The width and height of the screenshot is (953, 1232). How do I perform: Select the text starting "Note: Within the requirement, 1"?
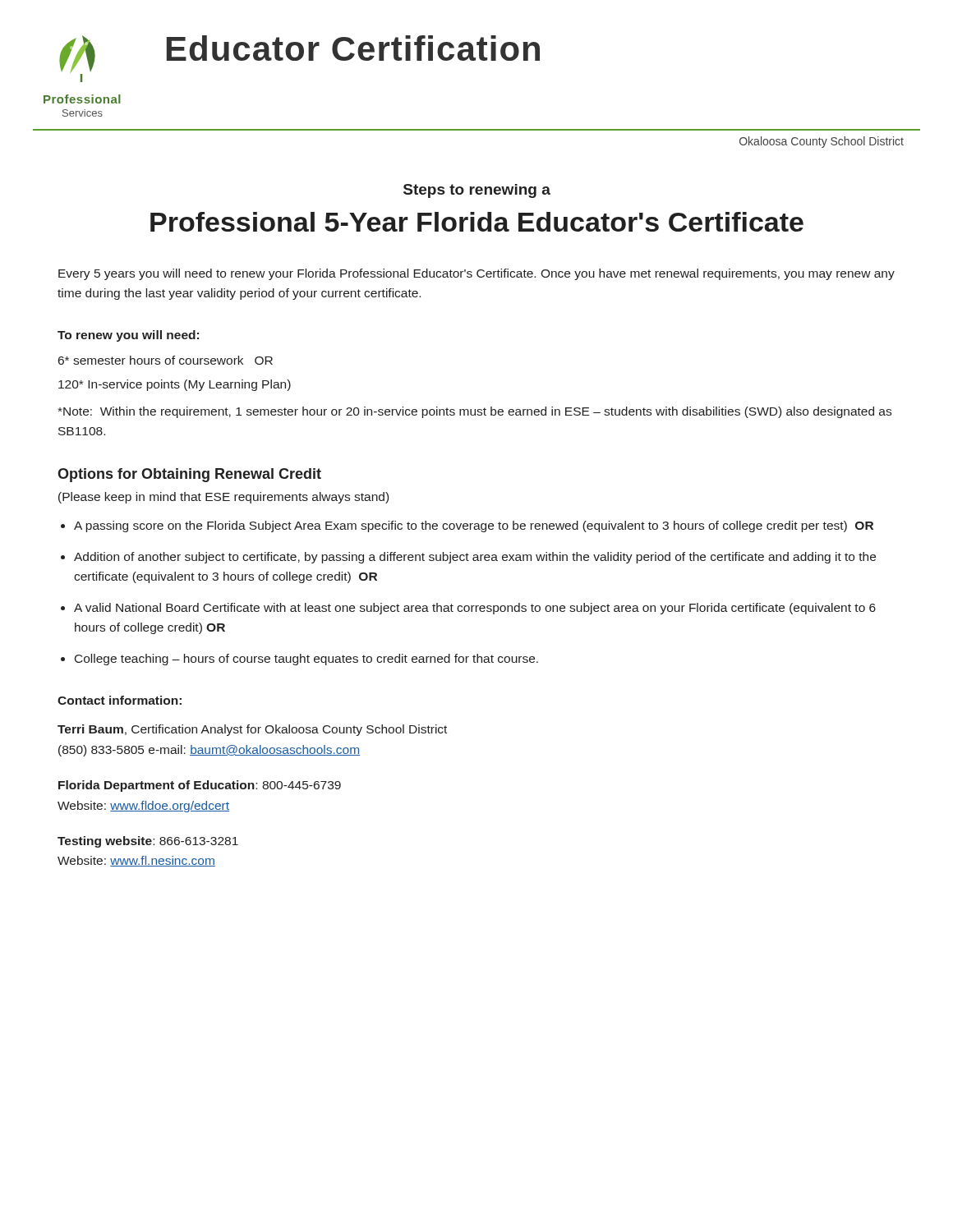point(475,421)
